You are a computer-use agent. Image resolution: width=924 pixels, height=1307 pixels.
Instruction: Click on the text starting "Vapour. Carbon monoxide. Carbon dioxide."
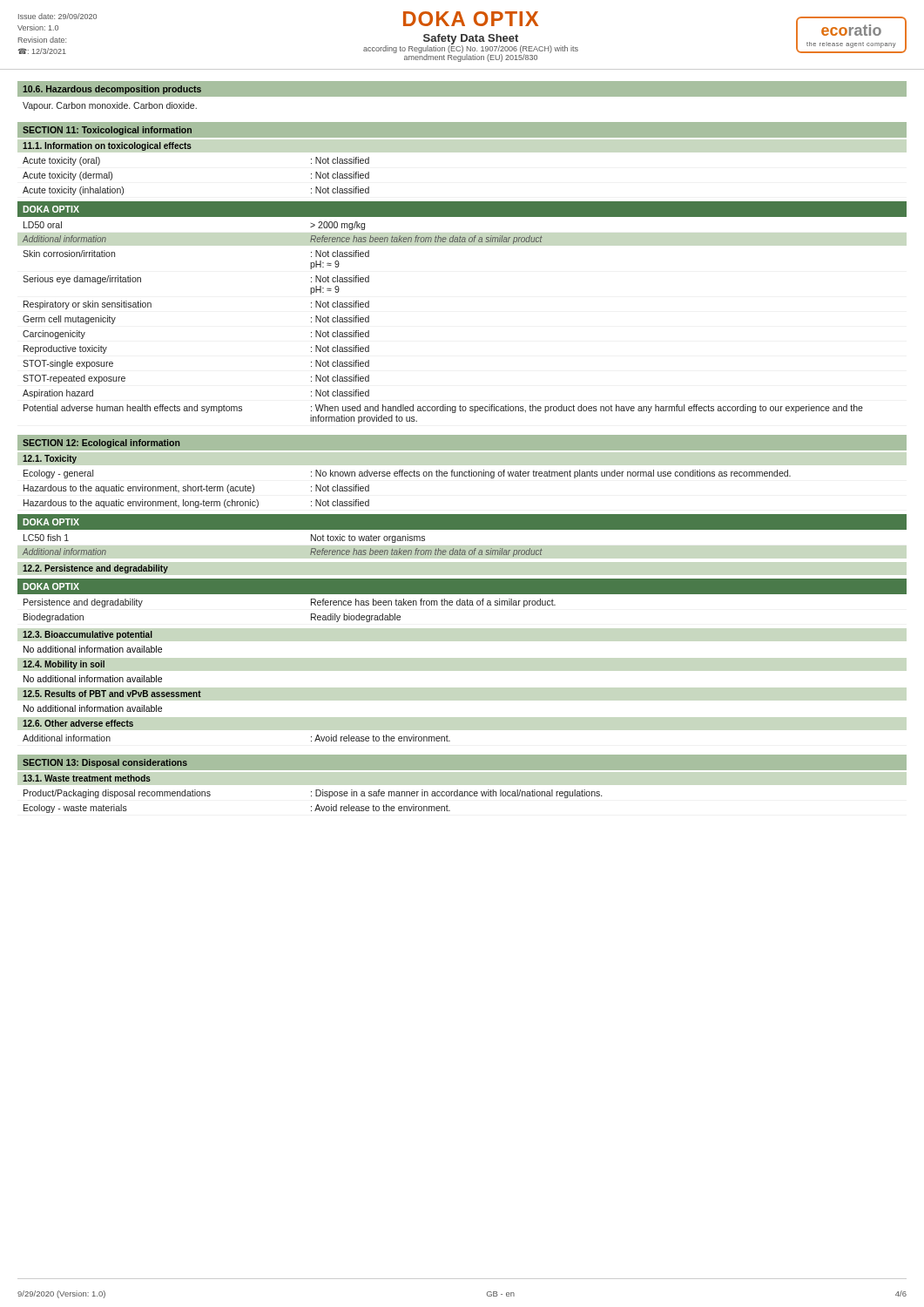point(110,105)
